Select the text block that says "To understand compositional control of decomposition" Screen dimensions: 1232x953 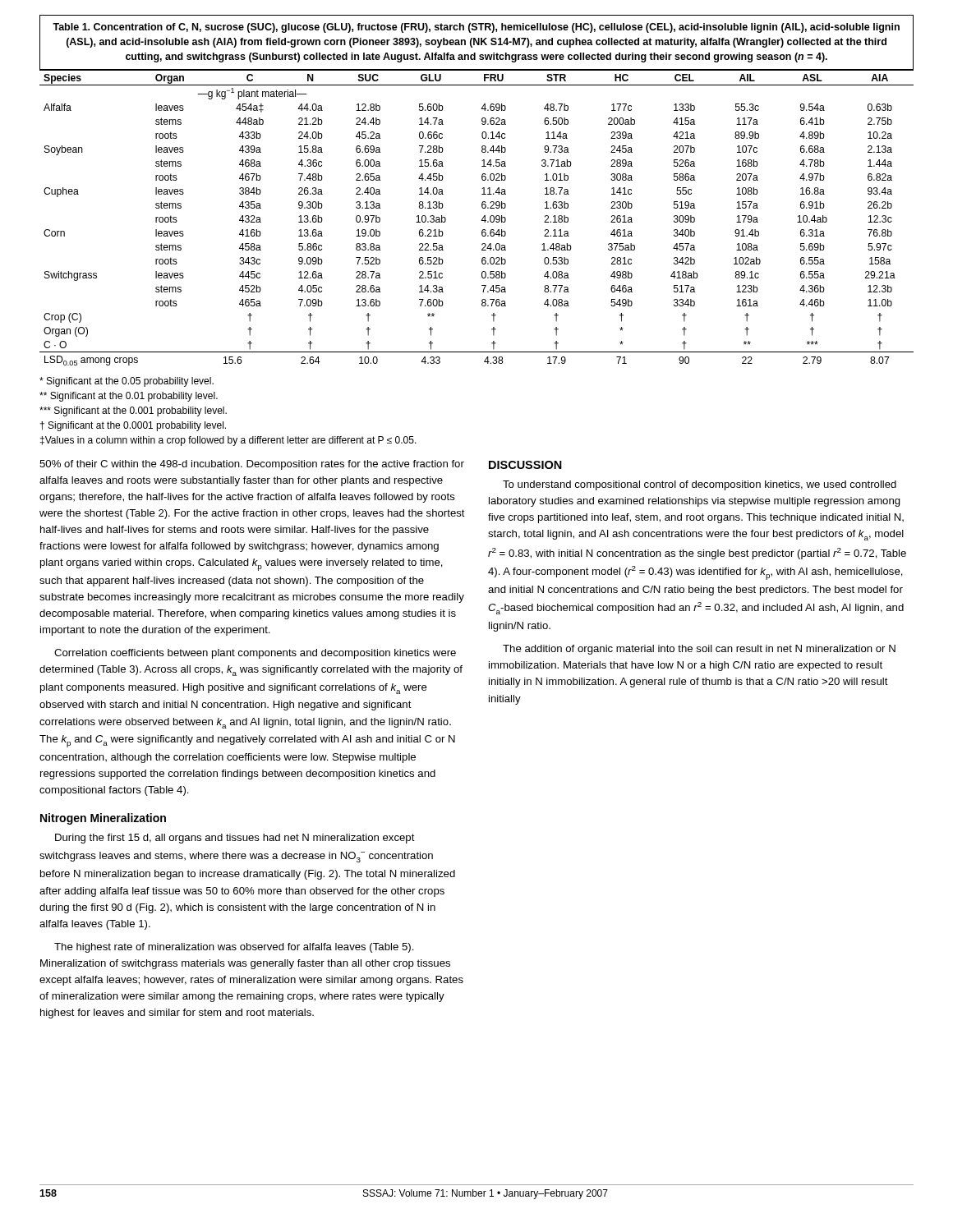(701, 555)
